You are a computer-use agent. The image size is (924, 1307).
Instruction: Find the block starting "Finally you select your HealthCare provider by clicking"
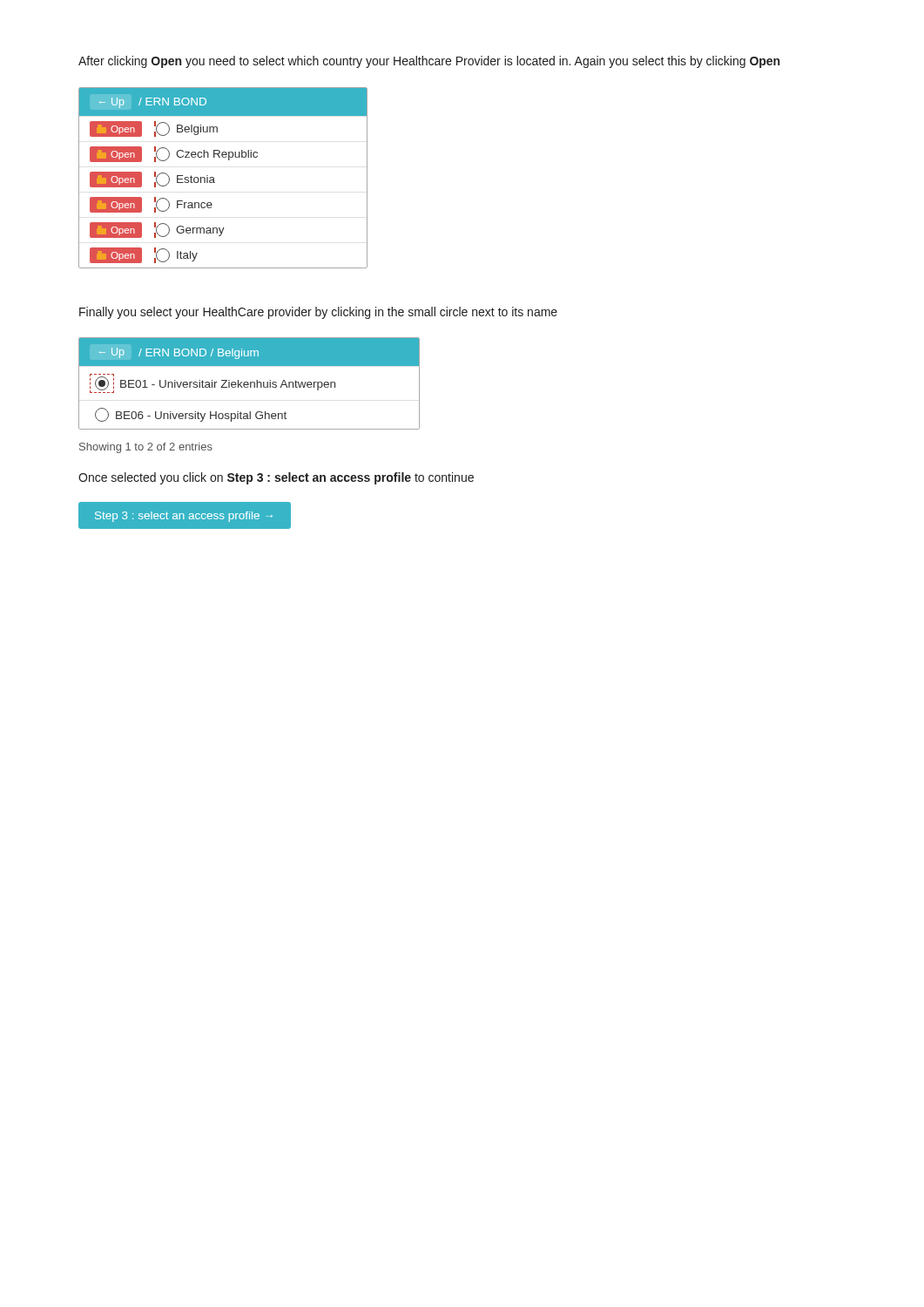coord(318,312)
